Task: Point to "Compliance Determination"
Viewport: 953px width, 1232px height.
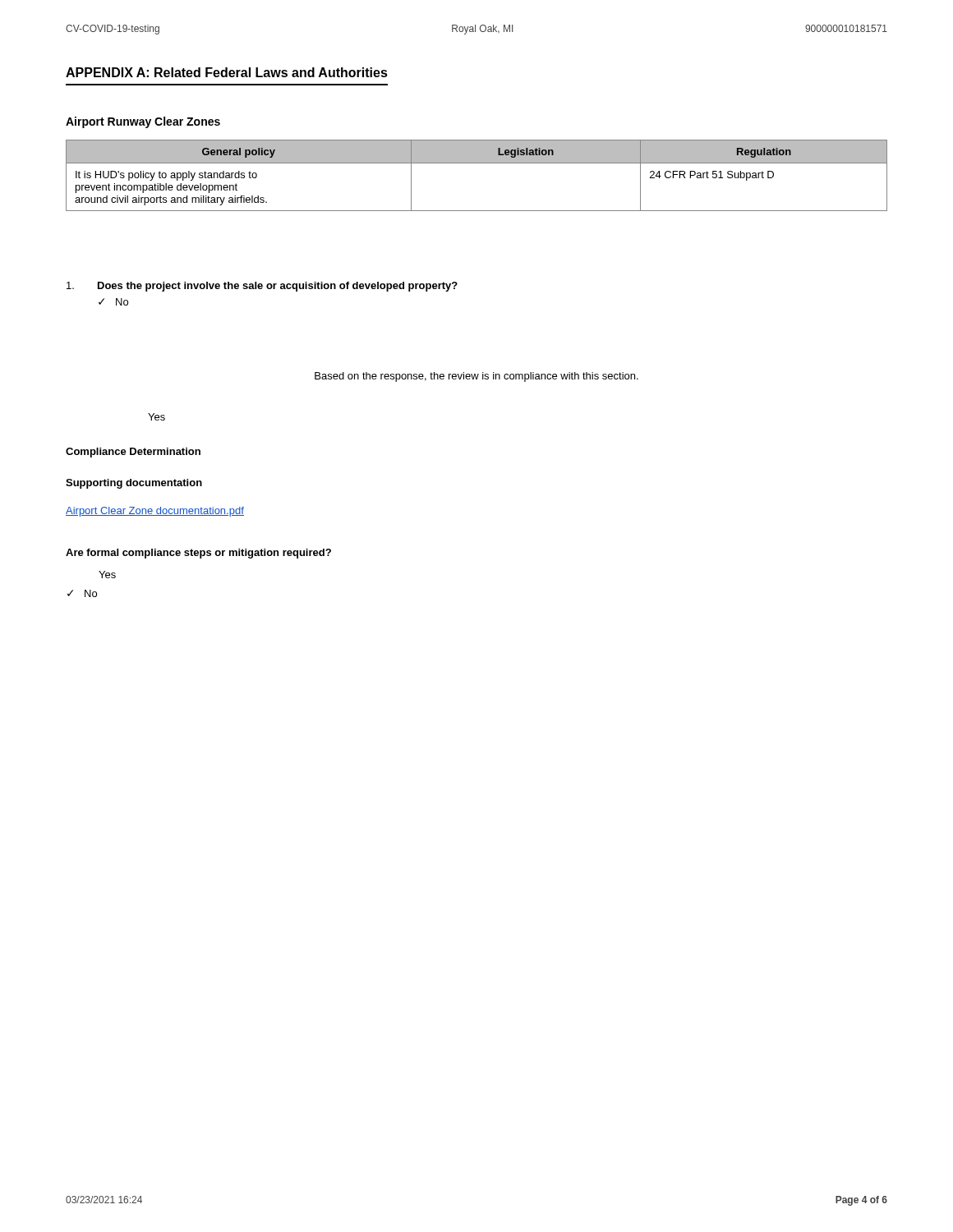Action: (133, 451)
